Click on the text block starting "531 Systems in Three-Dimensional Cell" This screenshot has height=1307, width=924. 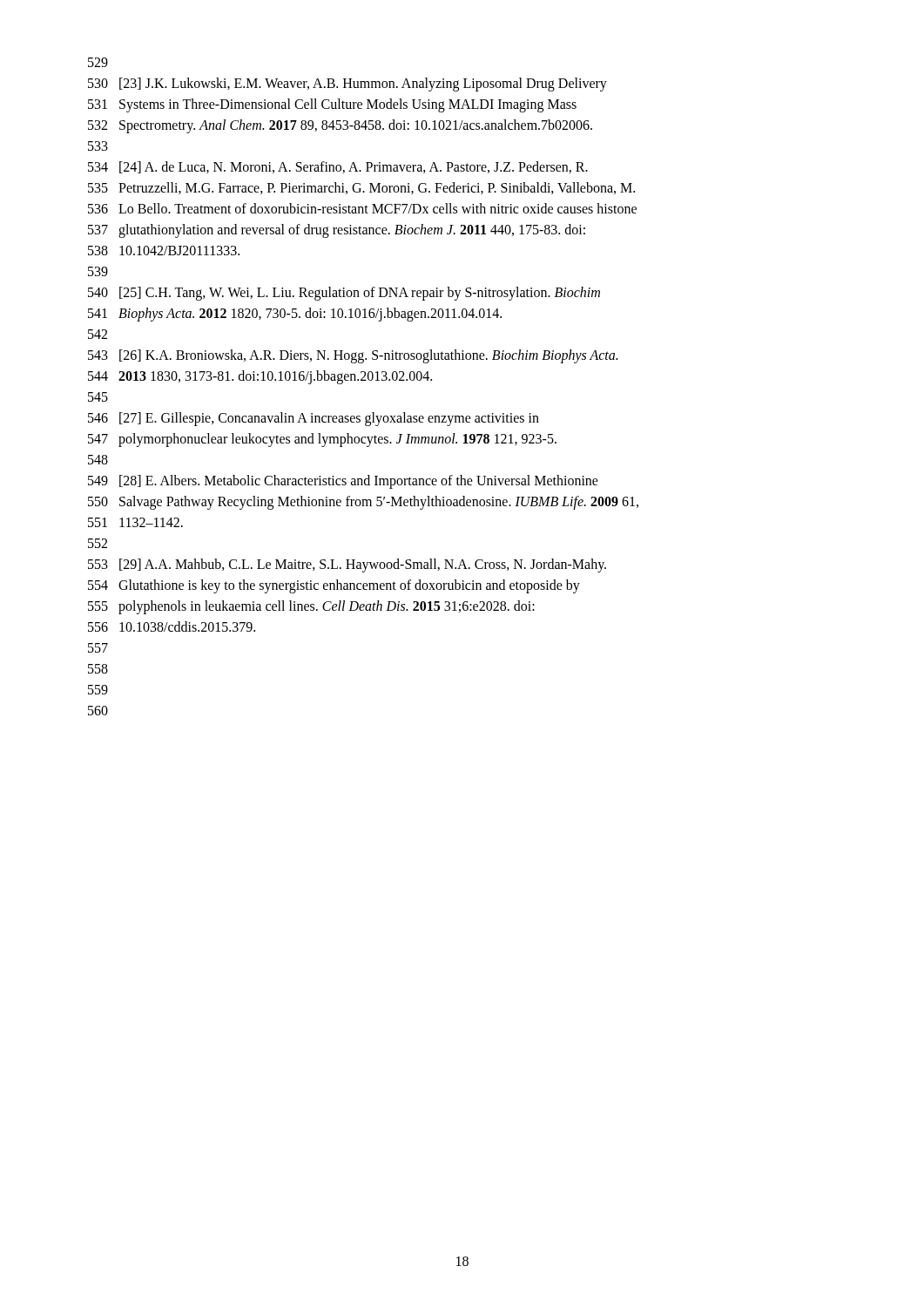coord(462,105)
